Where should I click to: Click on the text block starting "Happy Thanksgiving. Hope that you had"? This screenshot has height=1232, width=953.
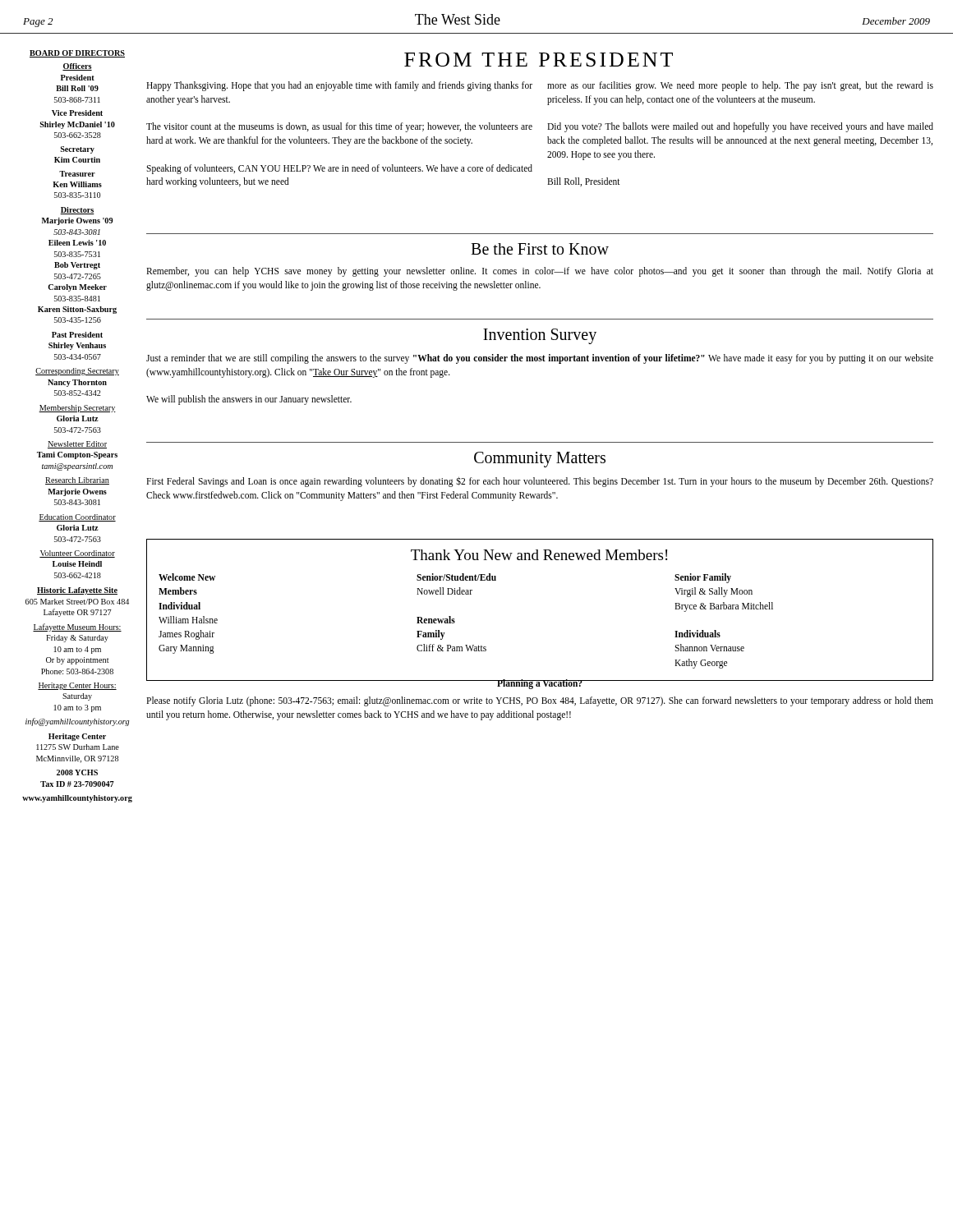[x=540, y=134]
